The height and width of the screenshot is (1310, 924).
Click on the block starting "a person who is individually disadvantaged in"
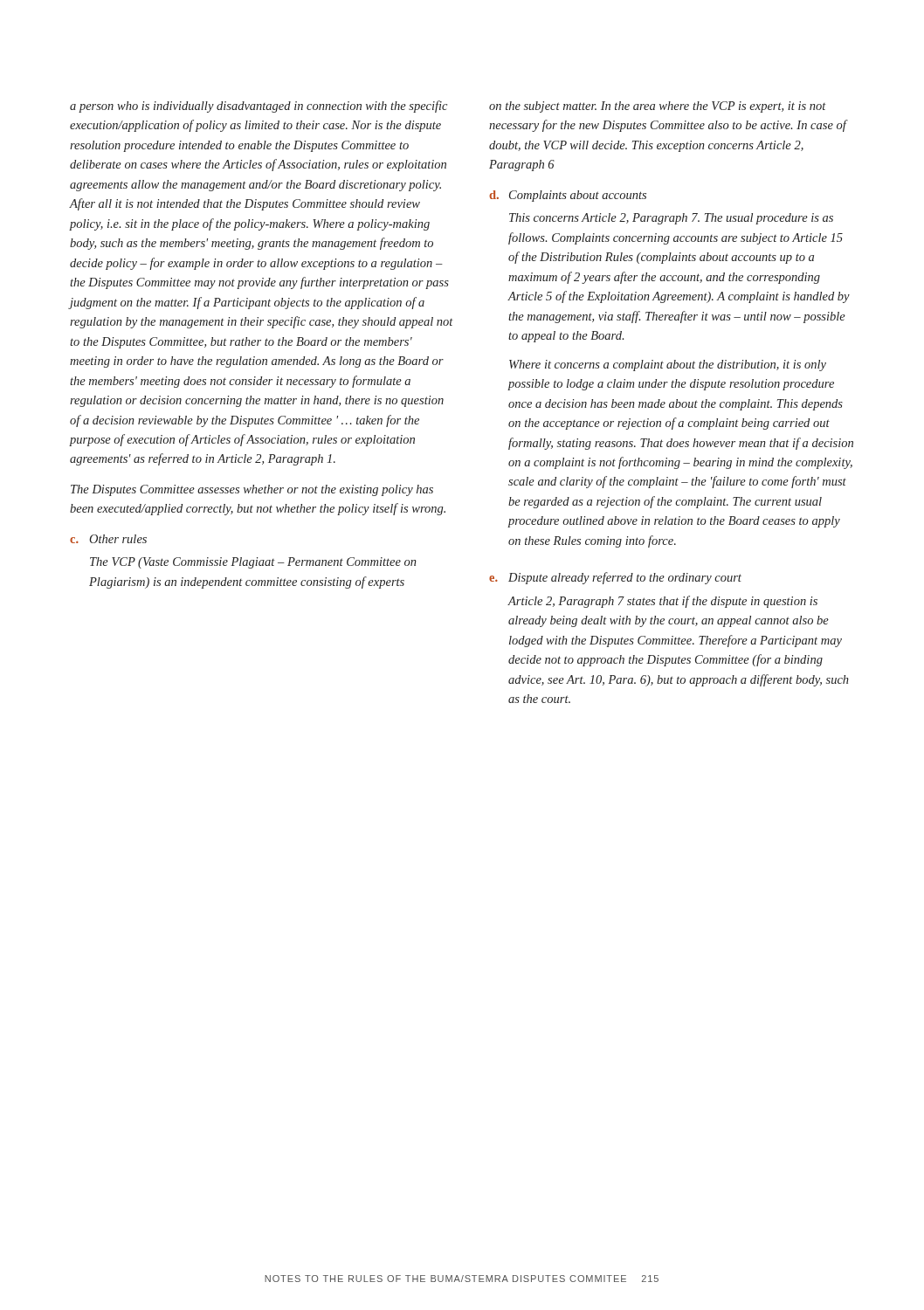pos(262,307)
